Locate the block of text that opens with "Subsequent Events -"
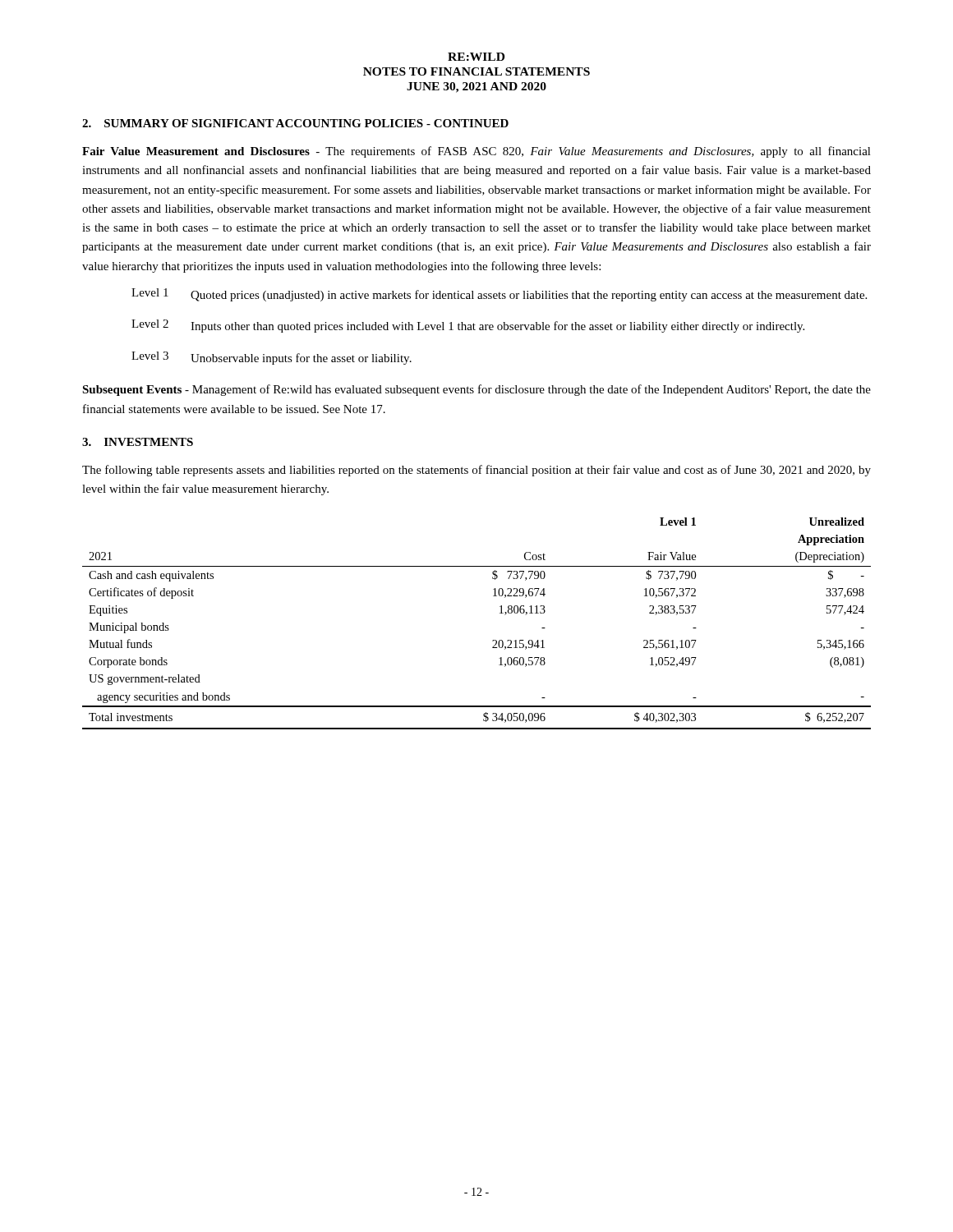The image size is (953, 1232). click(476, 399)
